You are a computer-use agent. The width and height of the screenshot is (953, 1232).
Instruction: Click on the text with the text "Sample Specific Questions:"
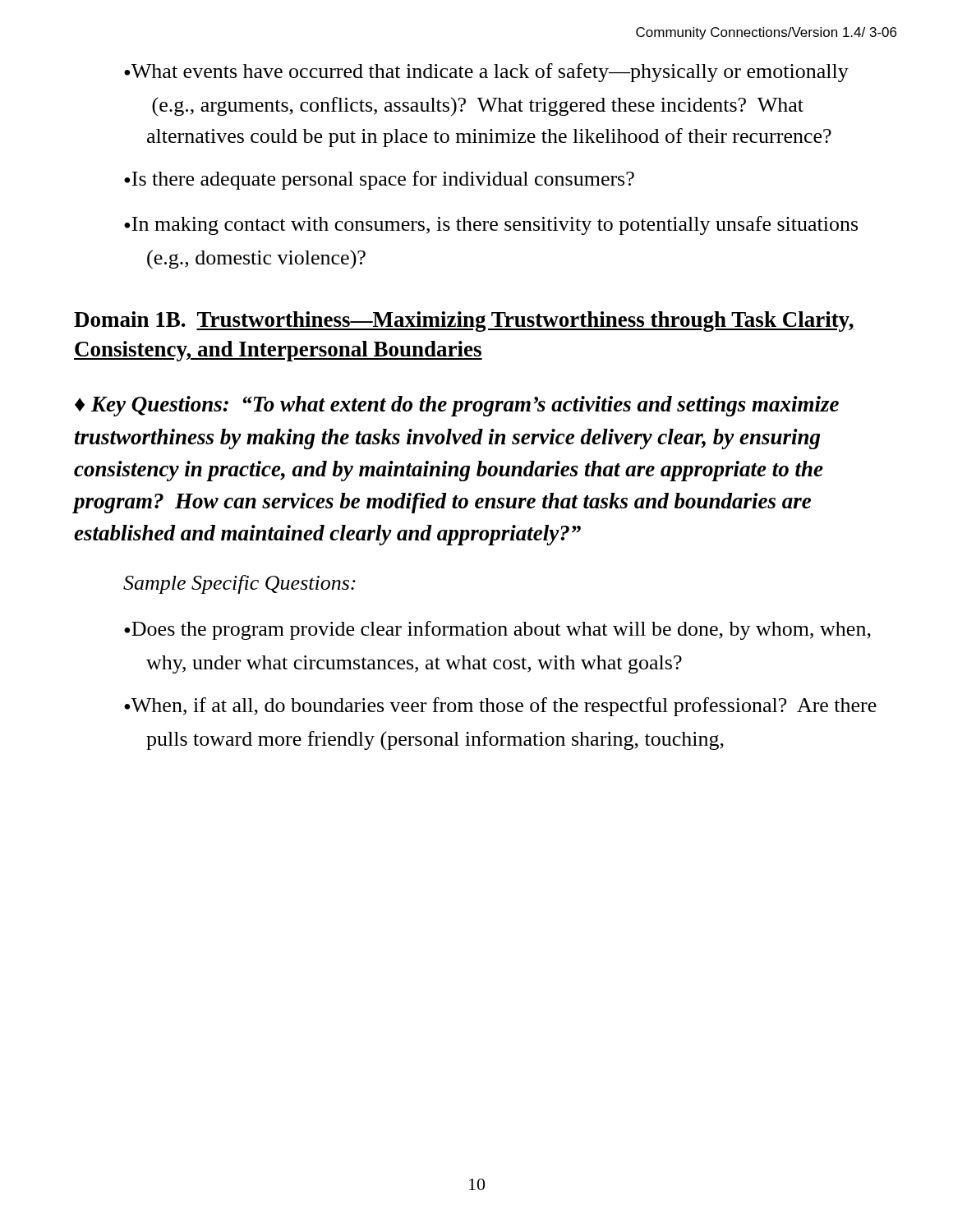point(240,583)
